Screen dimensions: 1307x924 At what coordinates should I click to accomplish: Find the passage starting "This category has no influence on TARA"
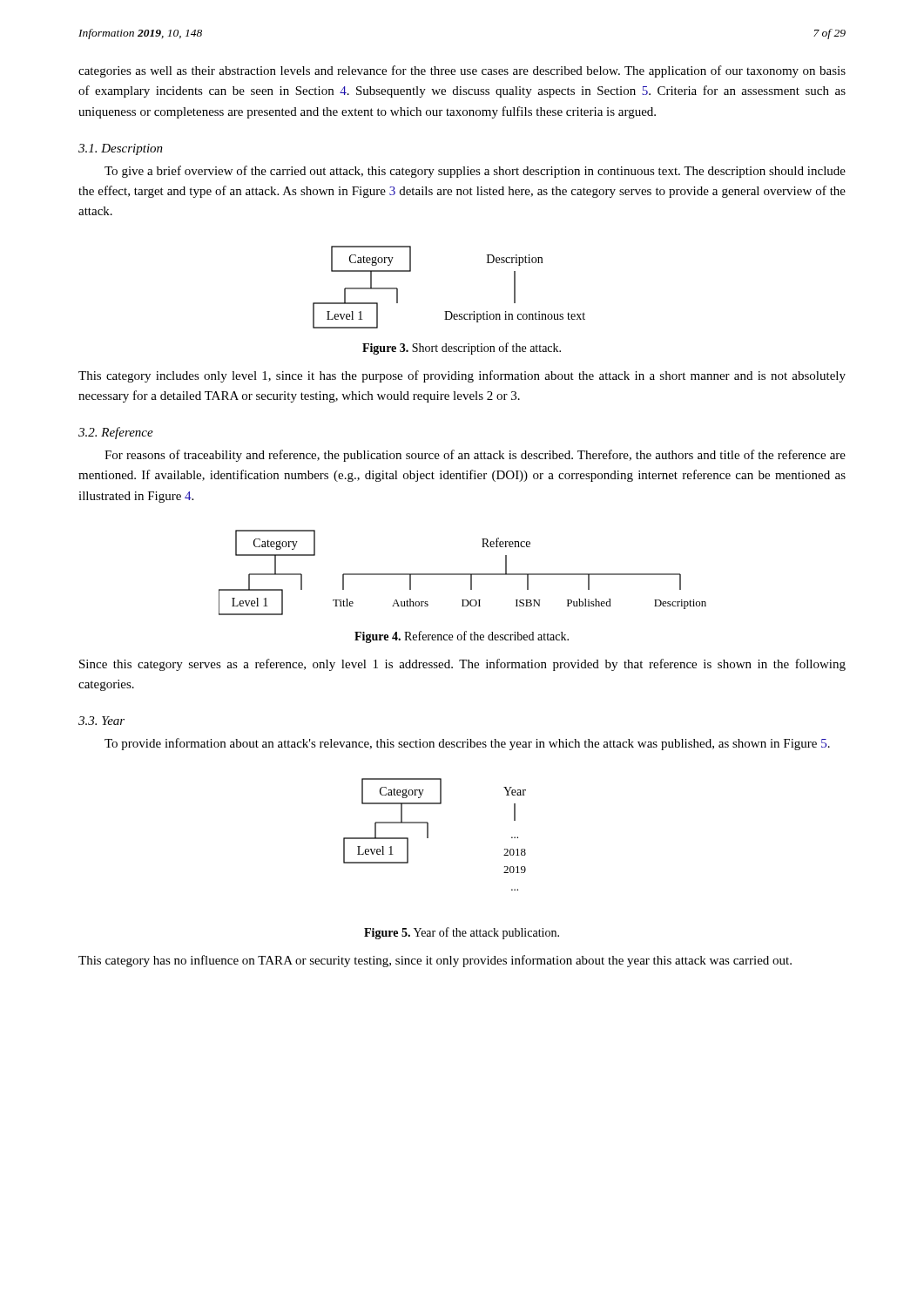[x=462, y=960]
